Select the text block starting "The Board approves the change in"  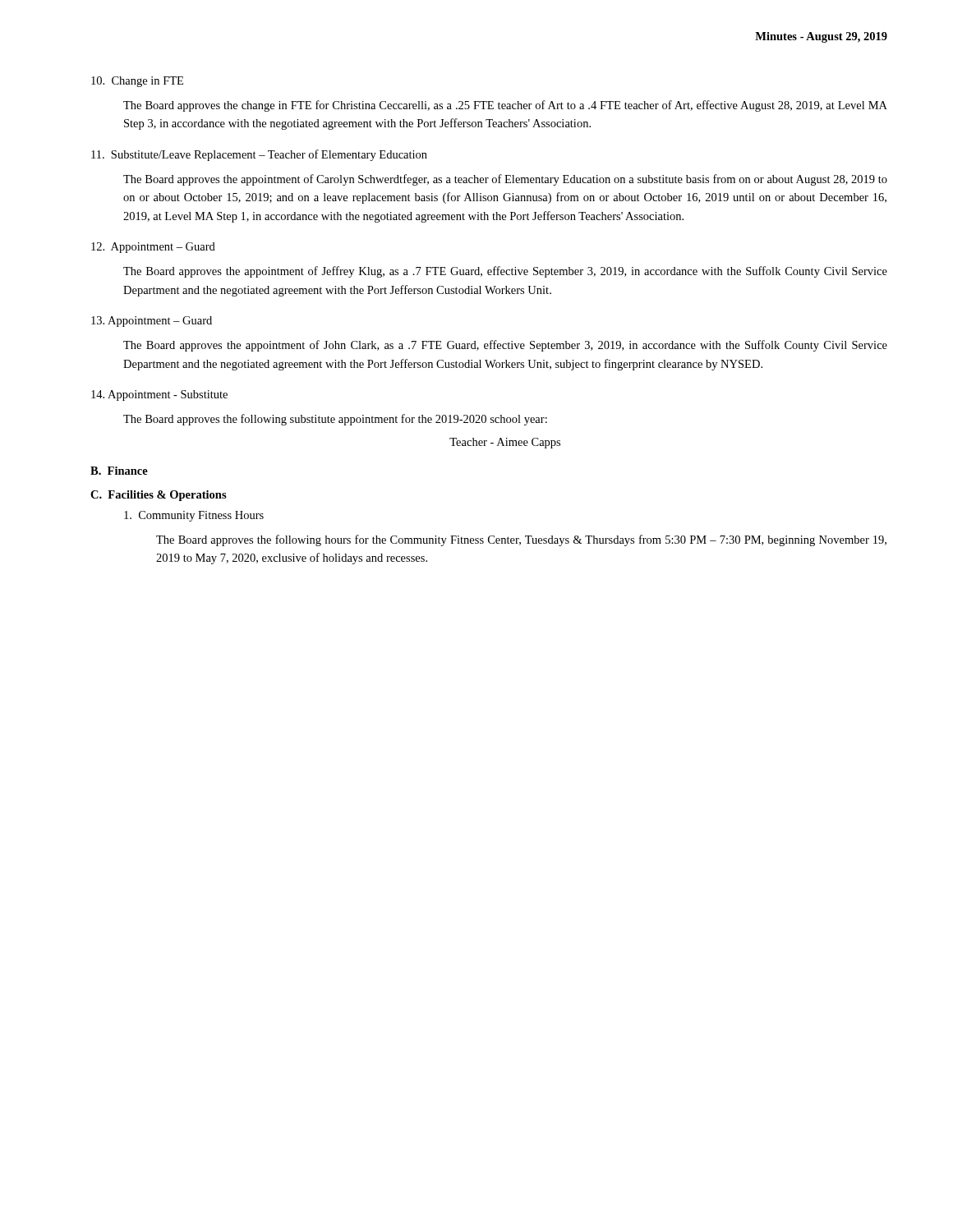click(505, 114)
